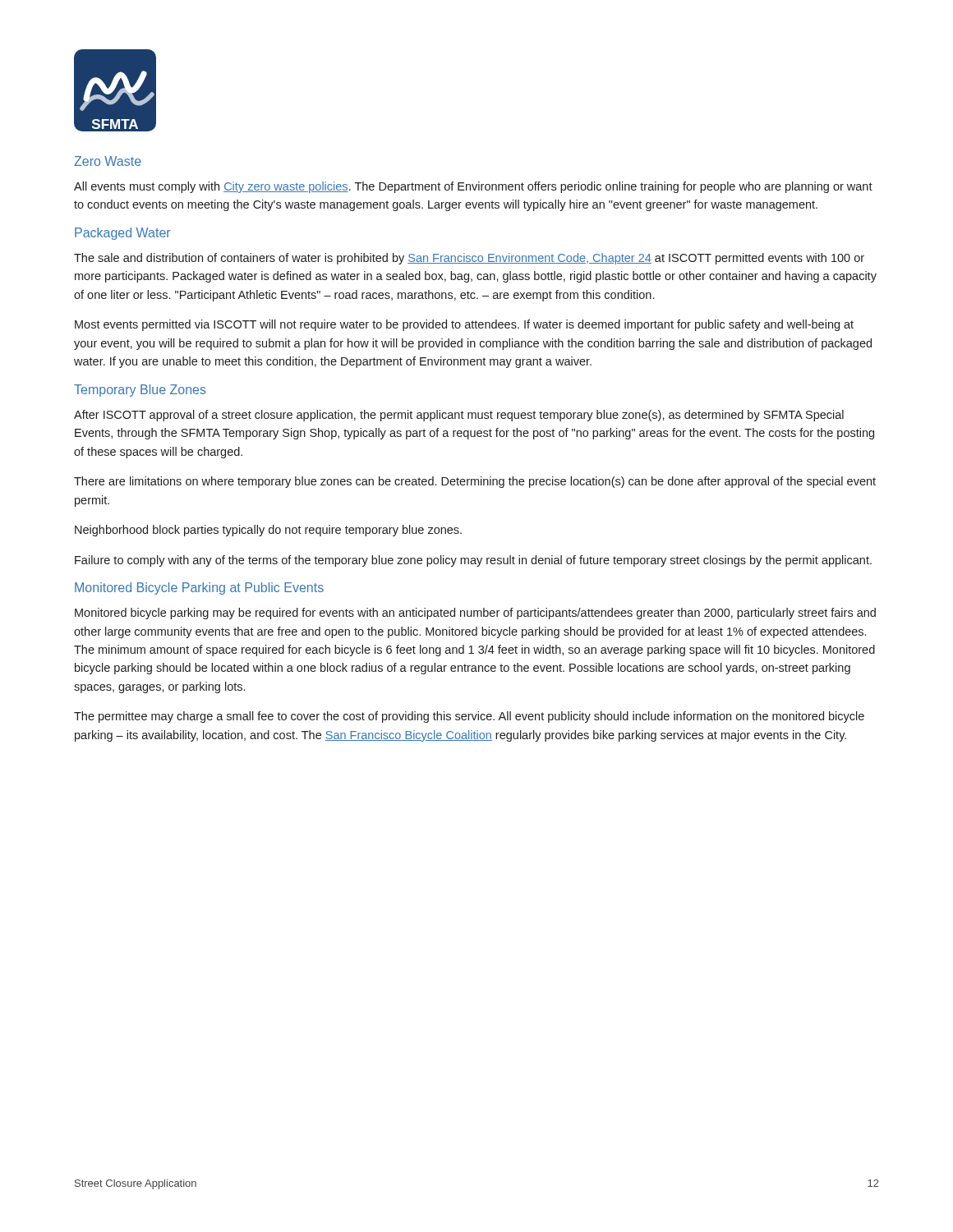The height and width of the screenshot is (1232, 953).
Task: Find the block on this page that starts "Failure to comply with any of the terms"
Action: (x=473, y=560)
